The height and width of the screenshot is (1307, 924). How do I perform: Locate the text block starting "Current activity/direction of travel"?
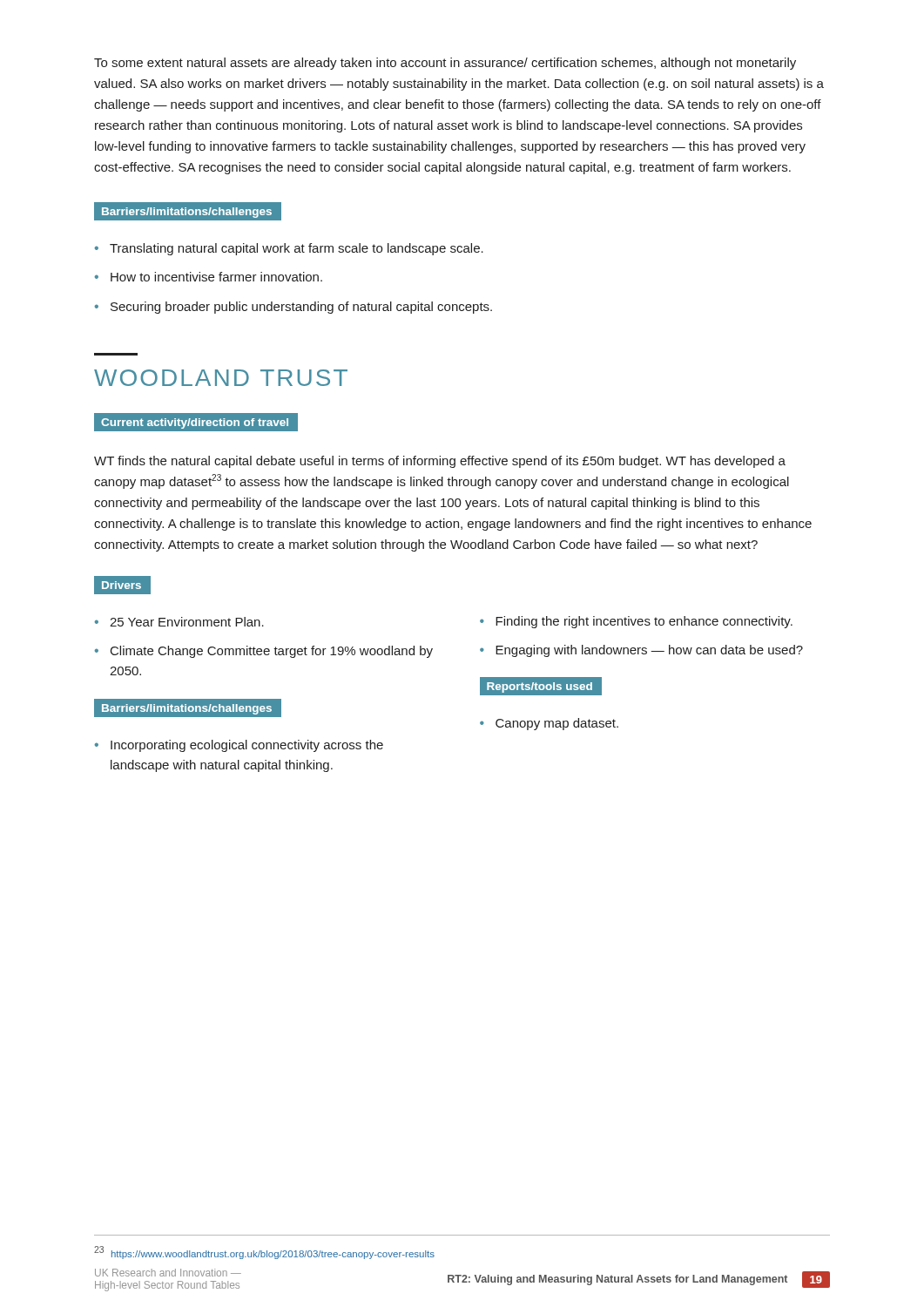(196, 422)
